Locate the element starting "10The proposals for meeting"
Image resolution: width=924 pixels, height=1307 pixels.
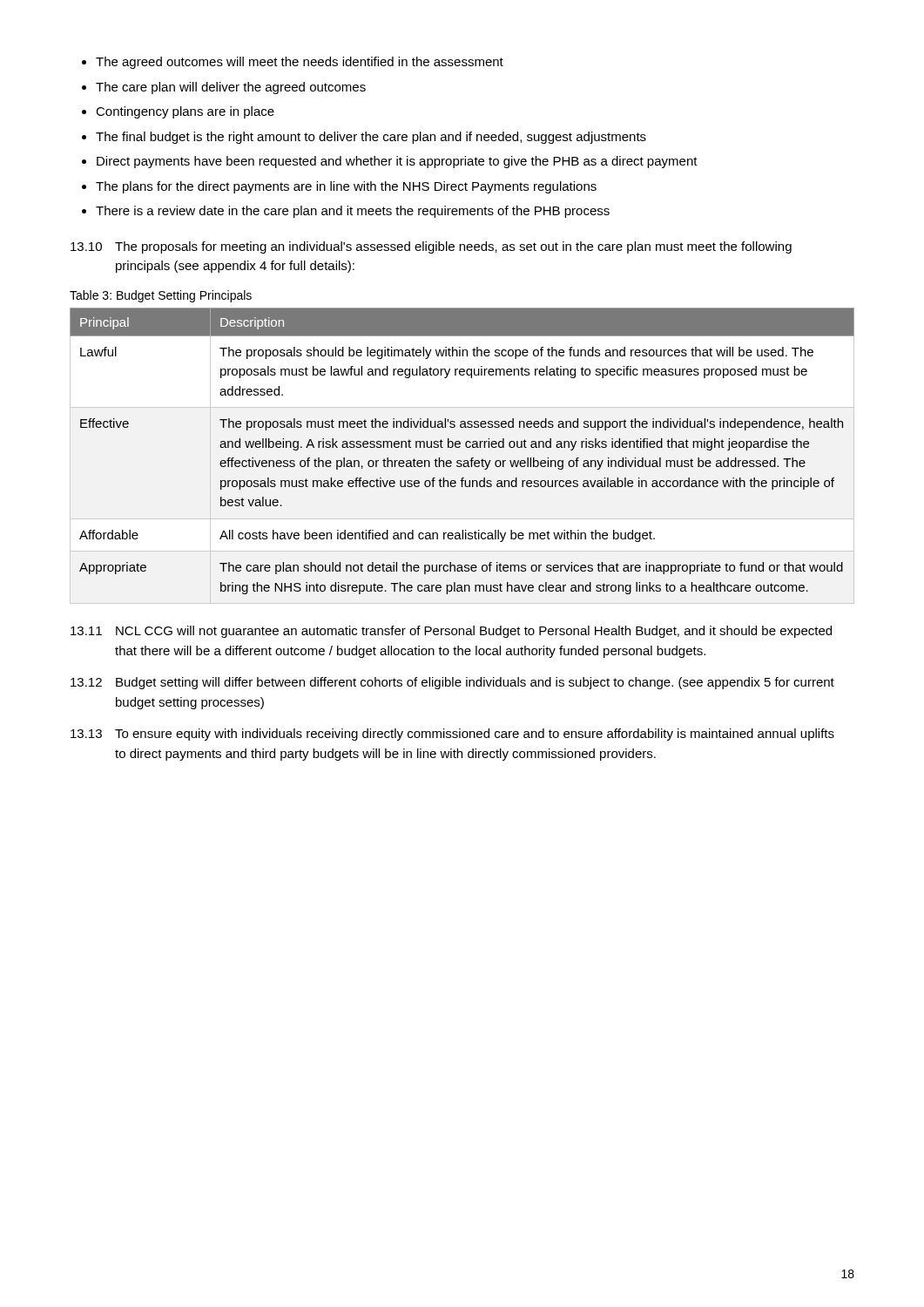[459, 256]
